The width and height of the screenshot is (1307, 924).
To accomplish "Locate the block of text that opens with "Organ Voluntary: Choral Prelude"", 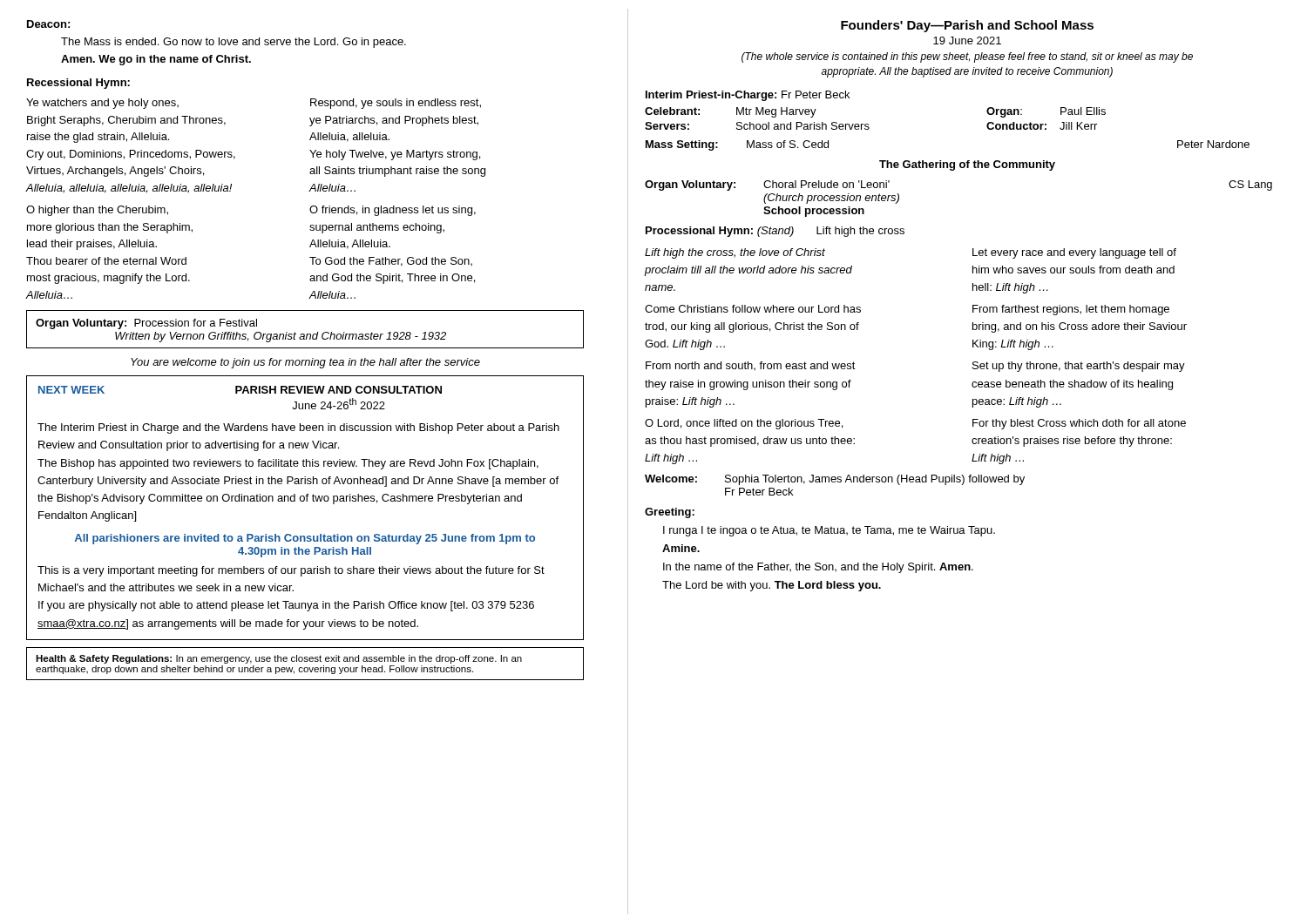I will coord(687,185).
